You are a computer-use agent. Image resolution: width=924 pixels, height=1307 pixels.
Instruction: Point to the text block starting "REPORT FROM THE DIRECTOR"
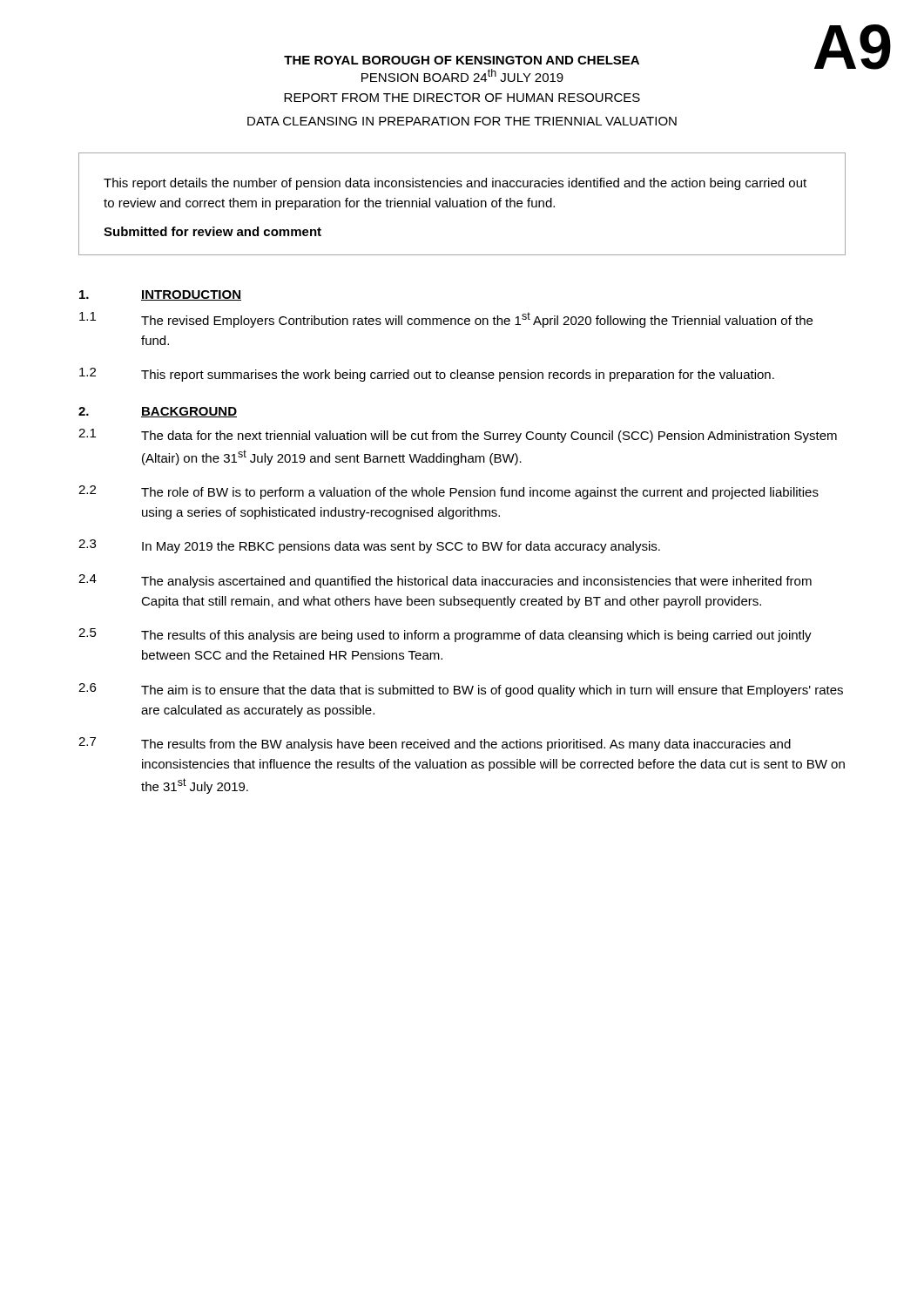(462, 97)
